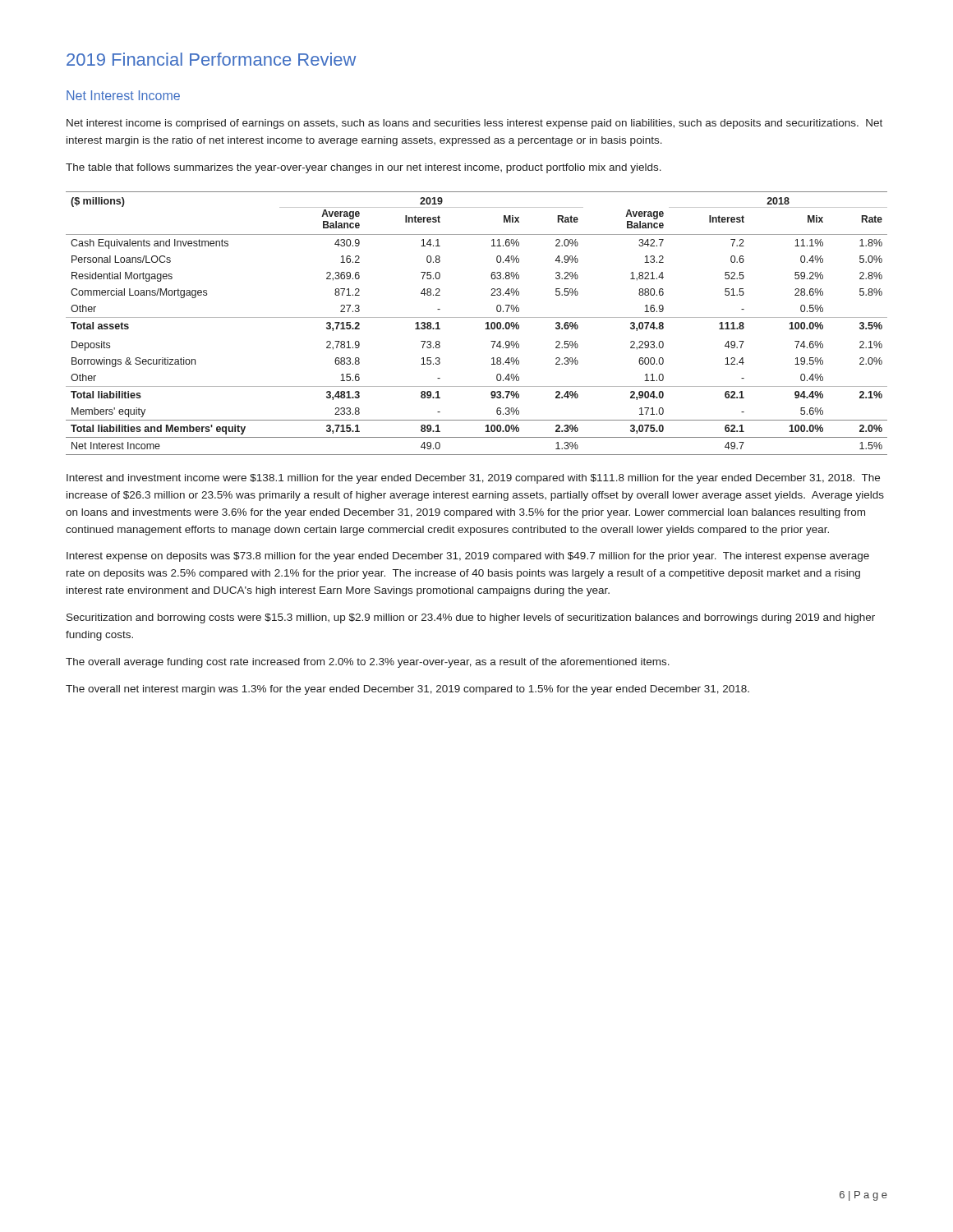The image size is (953, 1232).
Task: Select the element starting "The overall average funding cost rate increased from"
Action: click(368, 662)
